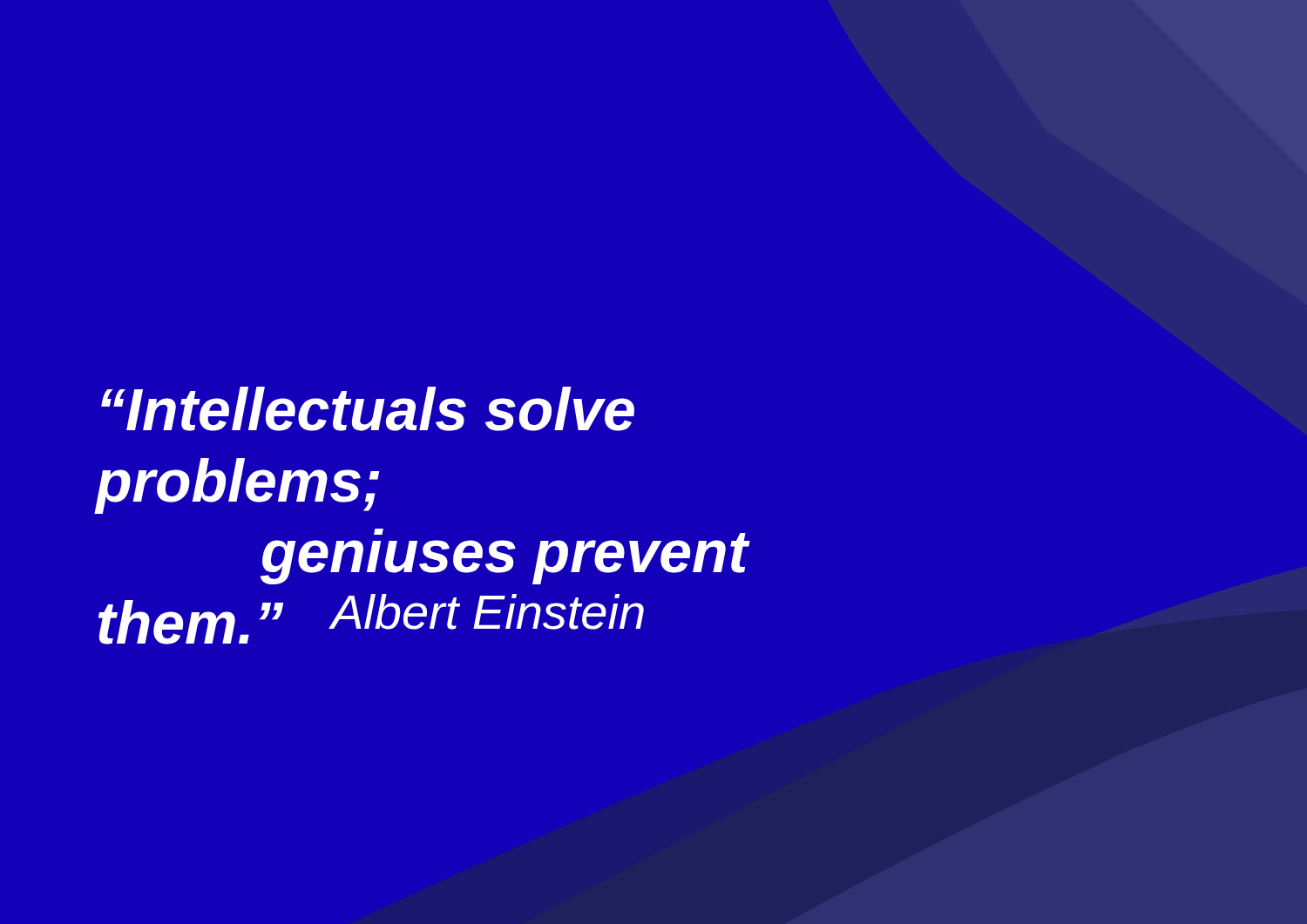This screenshot has height=924, width=1307.
Task: Locate the title
Action: [510, 517]
